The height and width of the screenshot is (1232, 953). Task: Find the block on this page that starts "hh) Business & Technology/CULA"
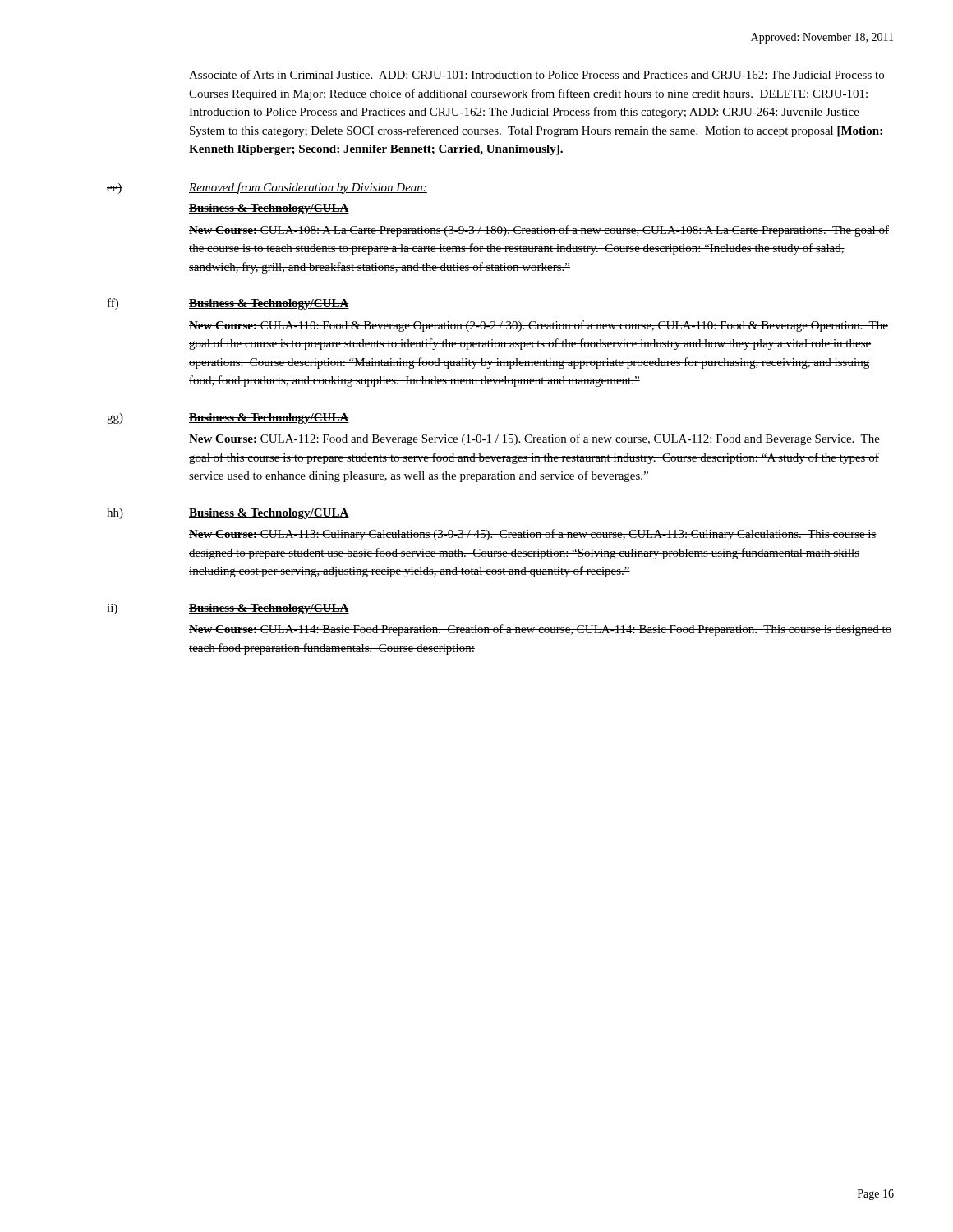(x=500, y=542)
